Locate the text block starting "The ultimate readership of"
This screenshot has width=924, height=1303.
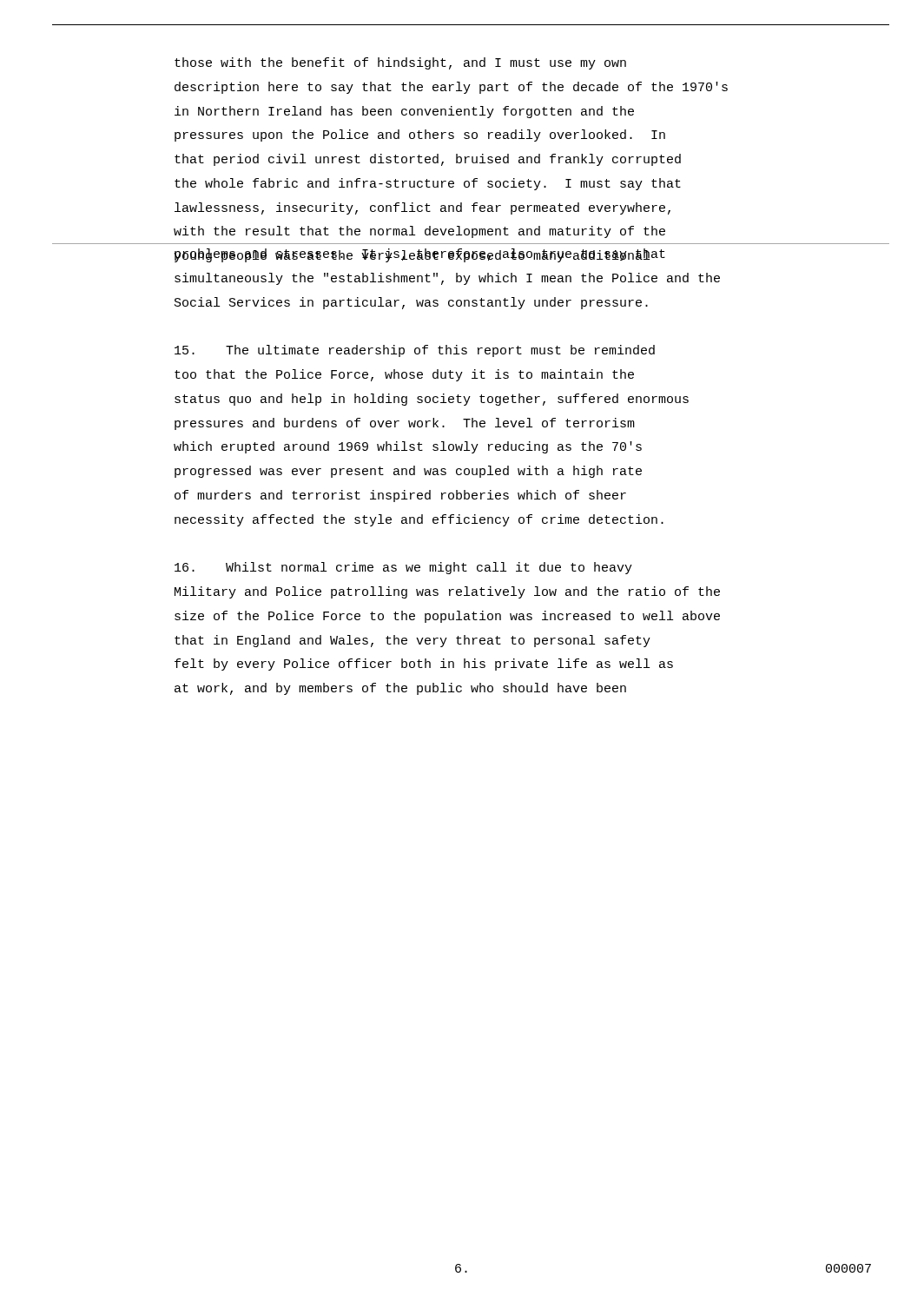514,434
